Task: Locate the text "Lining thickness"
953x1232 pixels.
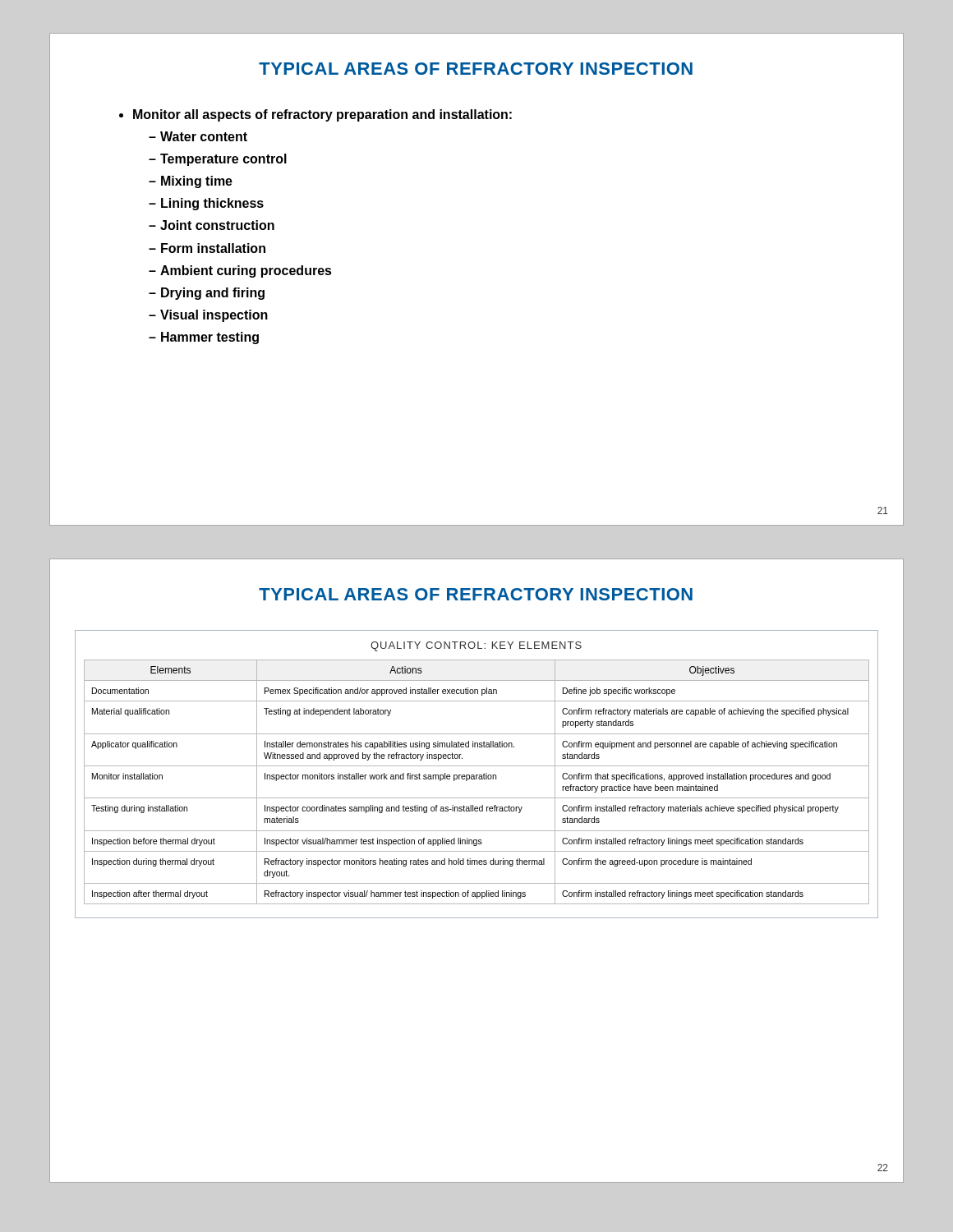Action: tap(212, 203)
